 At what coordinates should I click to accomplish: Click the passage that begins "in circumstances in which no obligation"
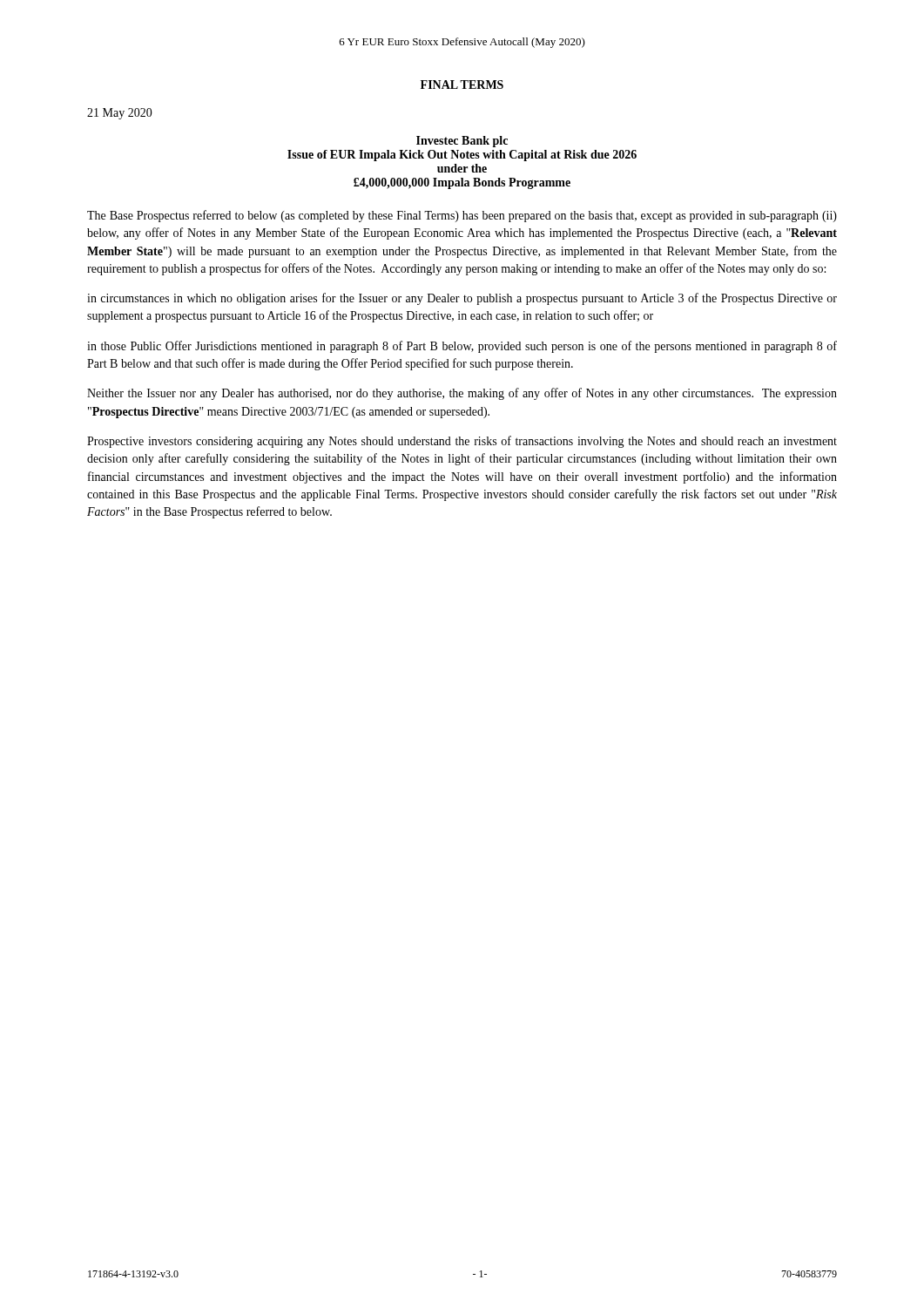click(462, 307)
